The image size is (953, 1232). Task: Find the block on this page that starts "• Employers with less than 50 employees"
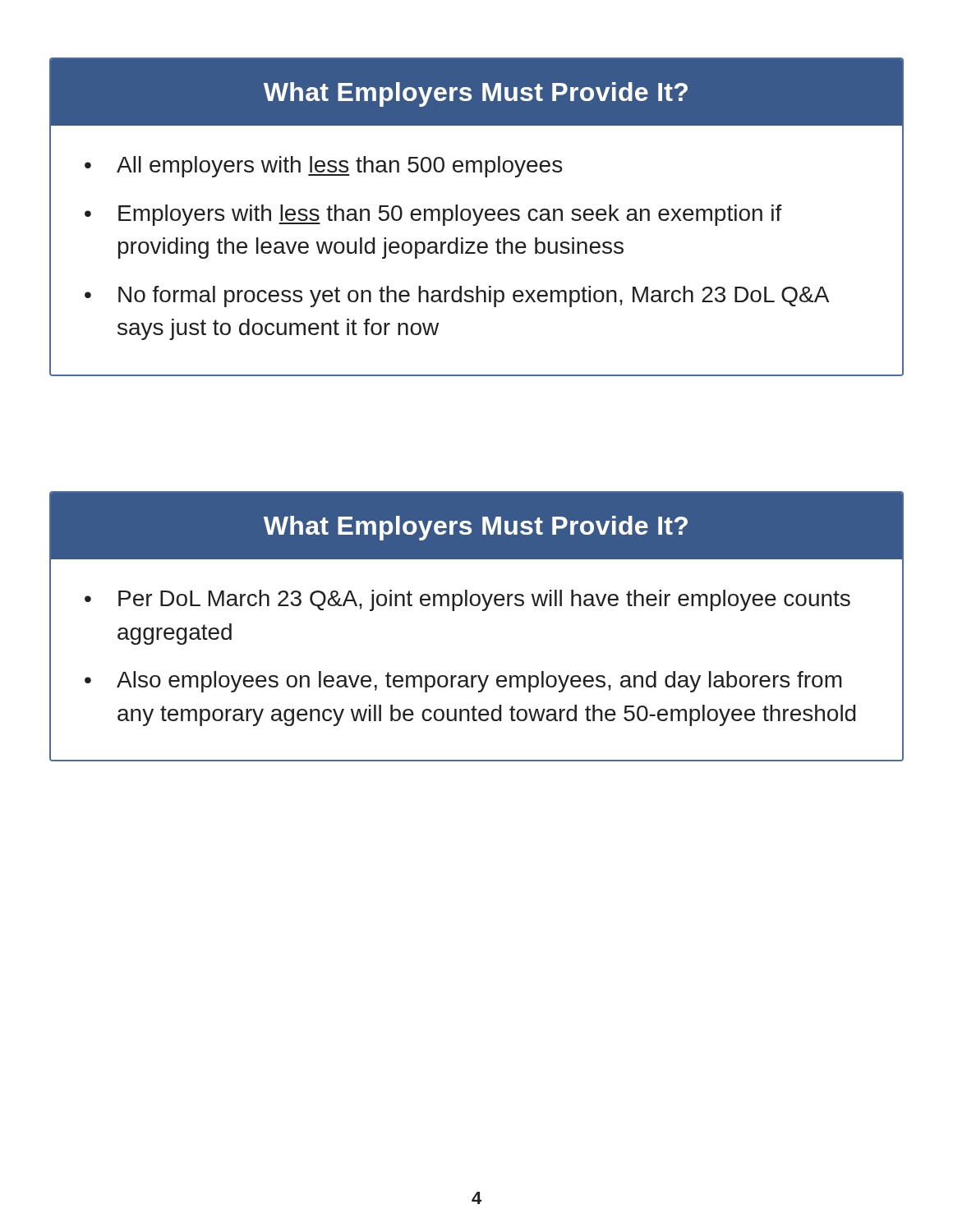476,230
